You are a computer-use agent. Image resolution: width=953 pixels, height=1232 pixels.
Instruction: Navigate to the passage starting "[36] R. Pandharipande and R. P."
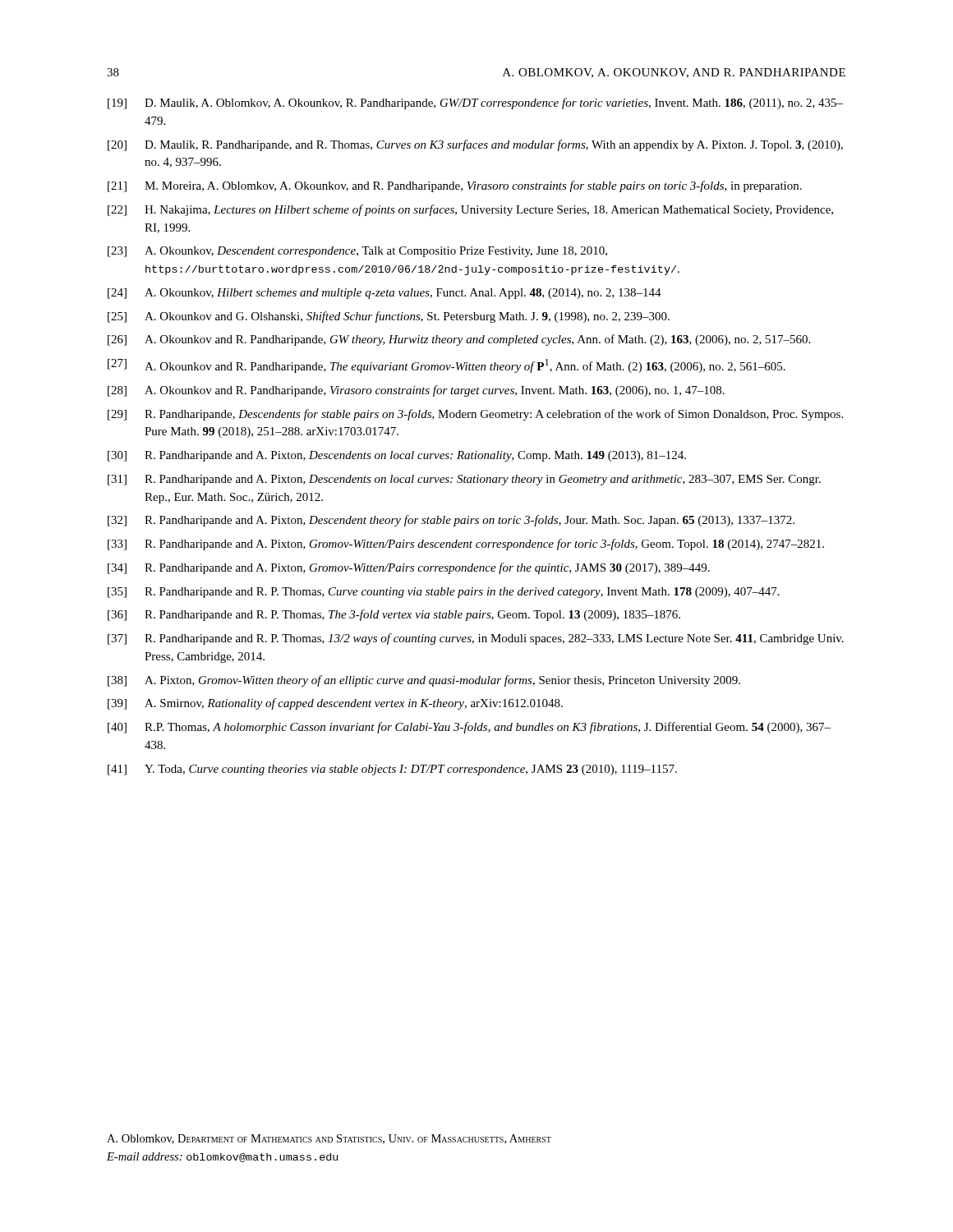(x=476, y=615)
